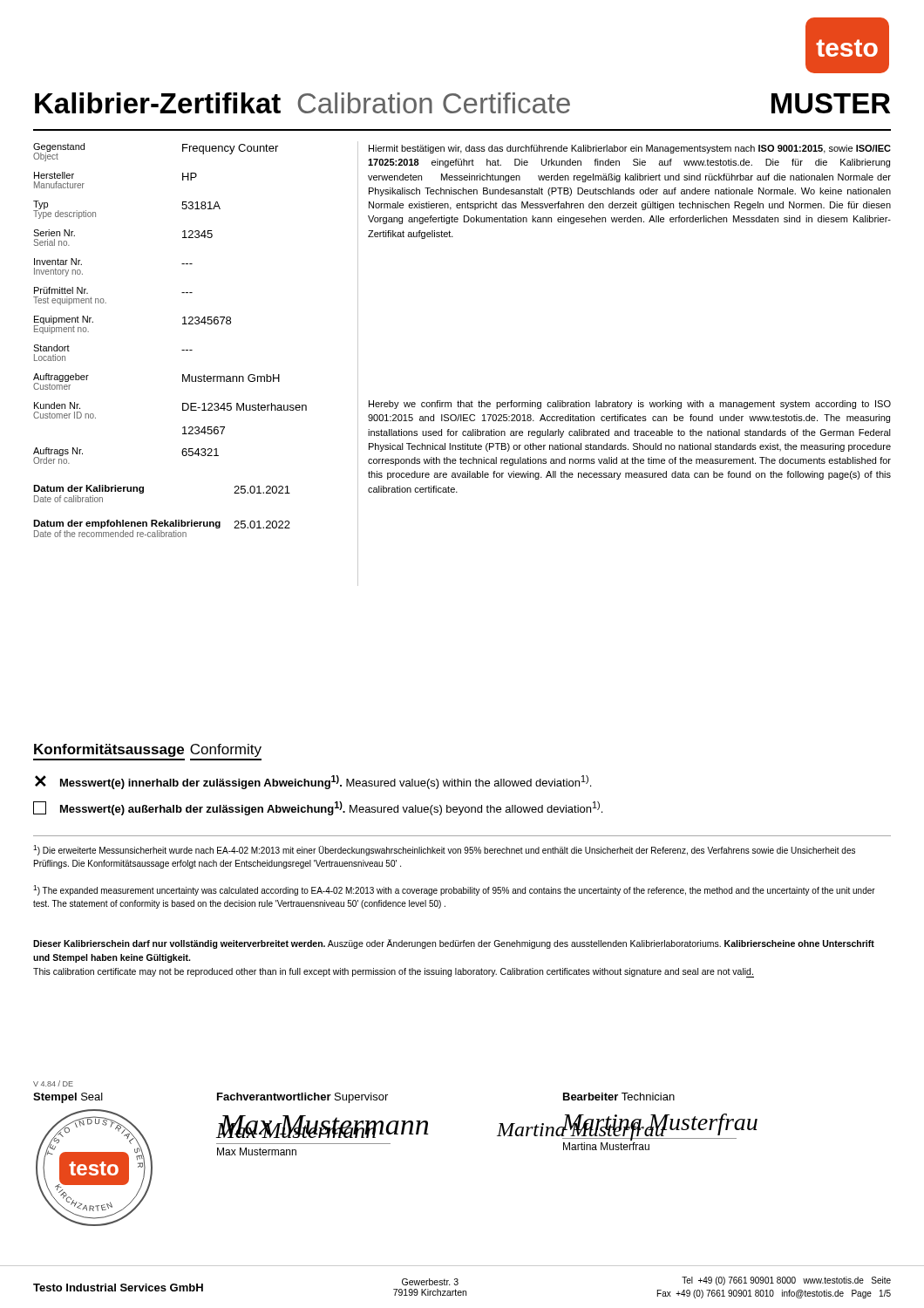924x1308 pixels.
Task: Click on the element starting "Stempel Seal"
Action: 68,1096
